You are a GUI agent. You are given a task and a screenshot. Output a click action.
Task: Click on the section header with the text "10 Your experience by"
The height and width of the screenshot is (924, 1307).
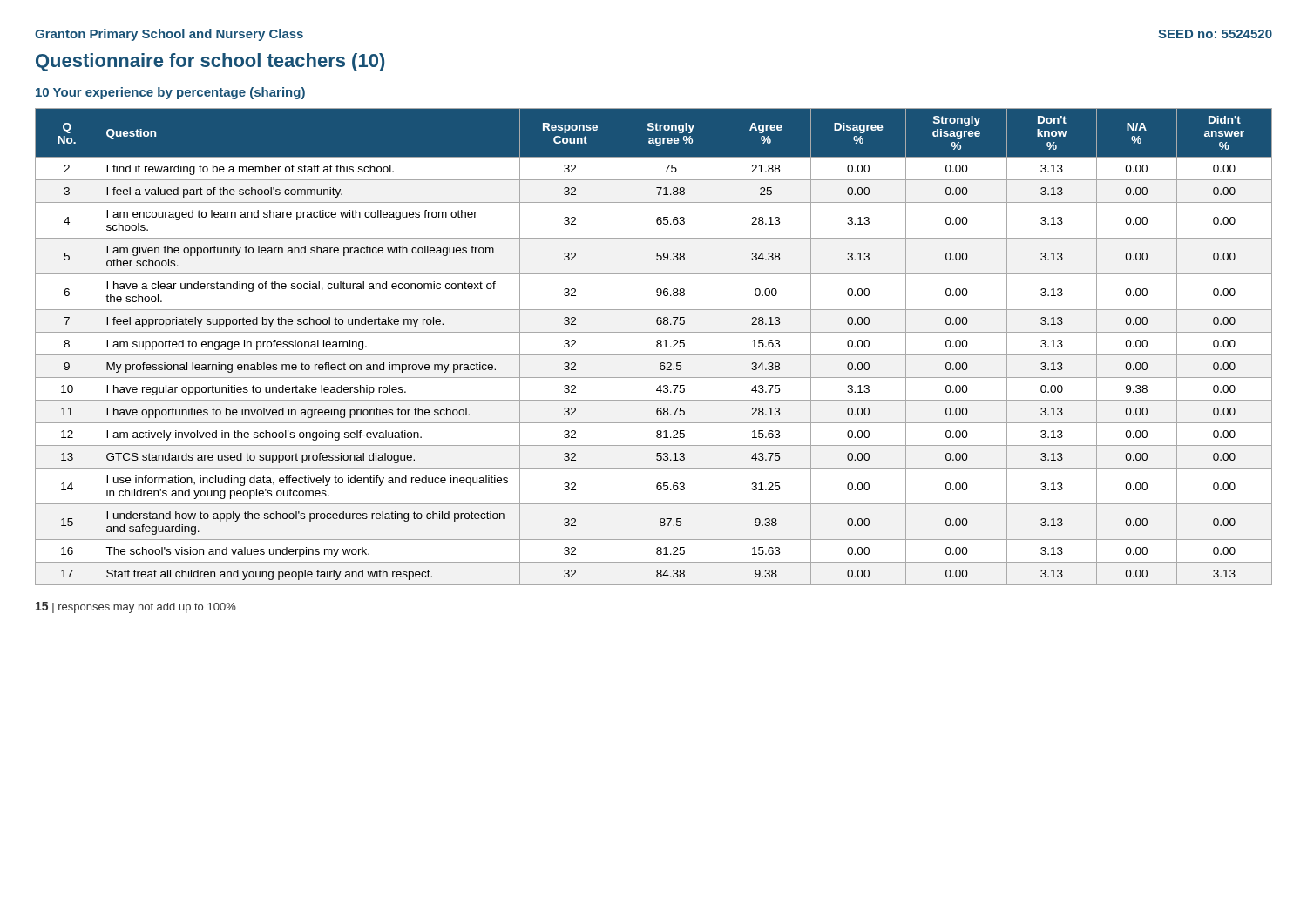click(170, 92)
